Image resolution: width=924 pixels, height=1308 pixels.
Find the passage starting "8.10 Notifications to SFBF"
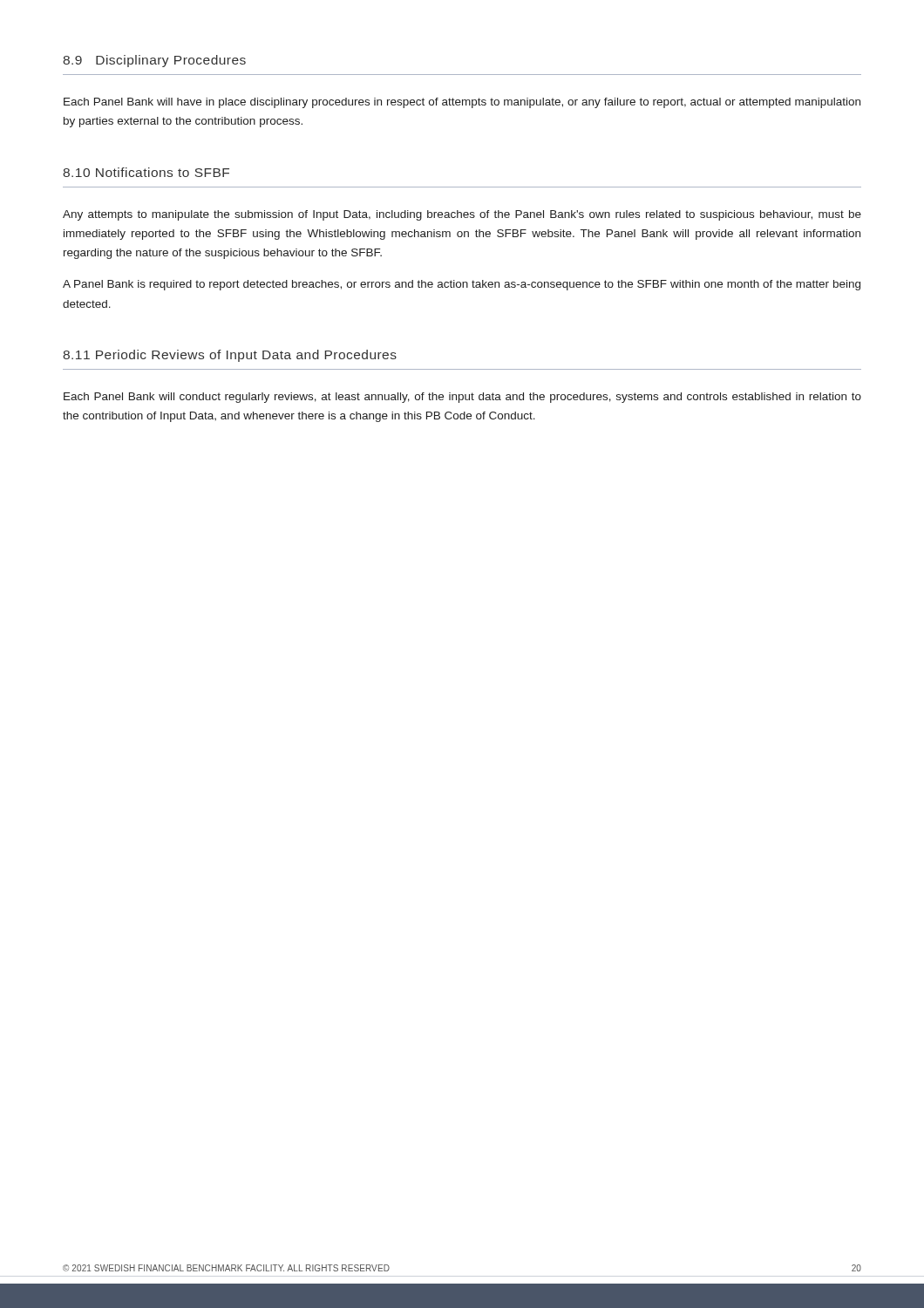[146, 172]
